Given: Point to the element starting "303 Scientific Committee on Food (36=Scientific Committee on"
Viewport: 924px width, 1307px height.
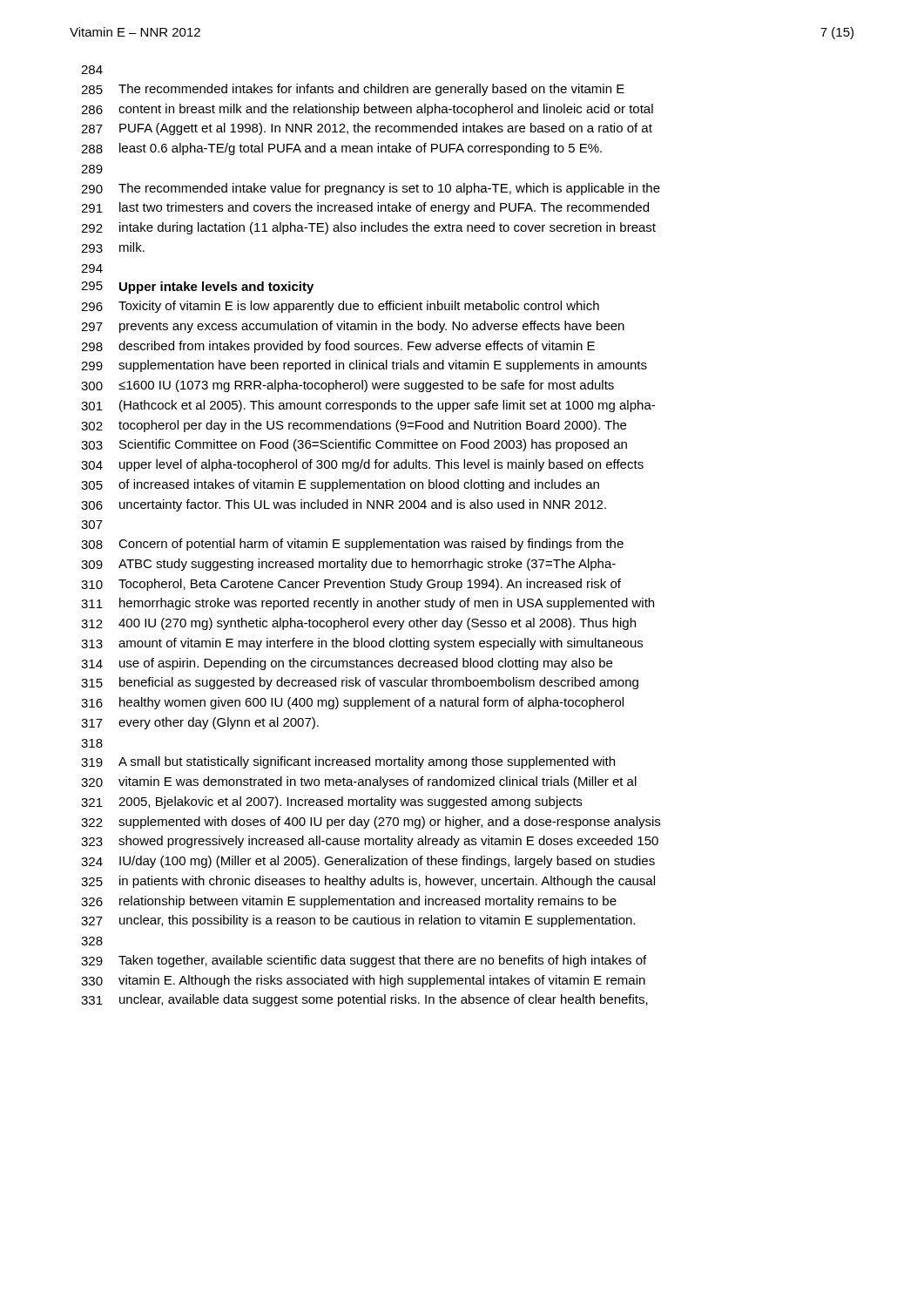Looking at the screenshot, I should (x=462, y=445).
